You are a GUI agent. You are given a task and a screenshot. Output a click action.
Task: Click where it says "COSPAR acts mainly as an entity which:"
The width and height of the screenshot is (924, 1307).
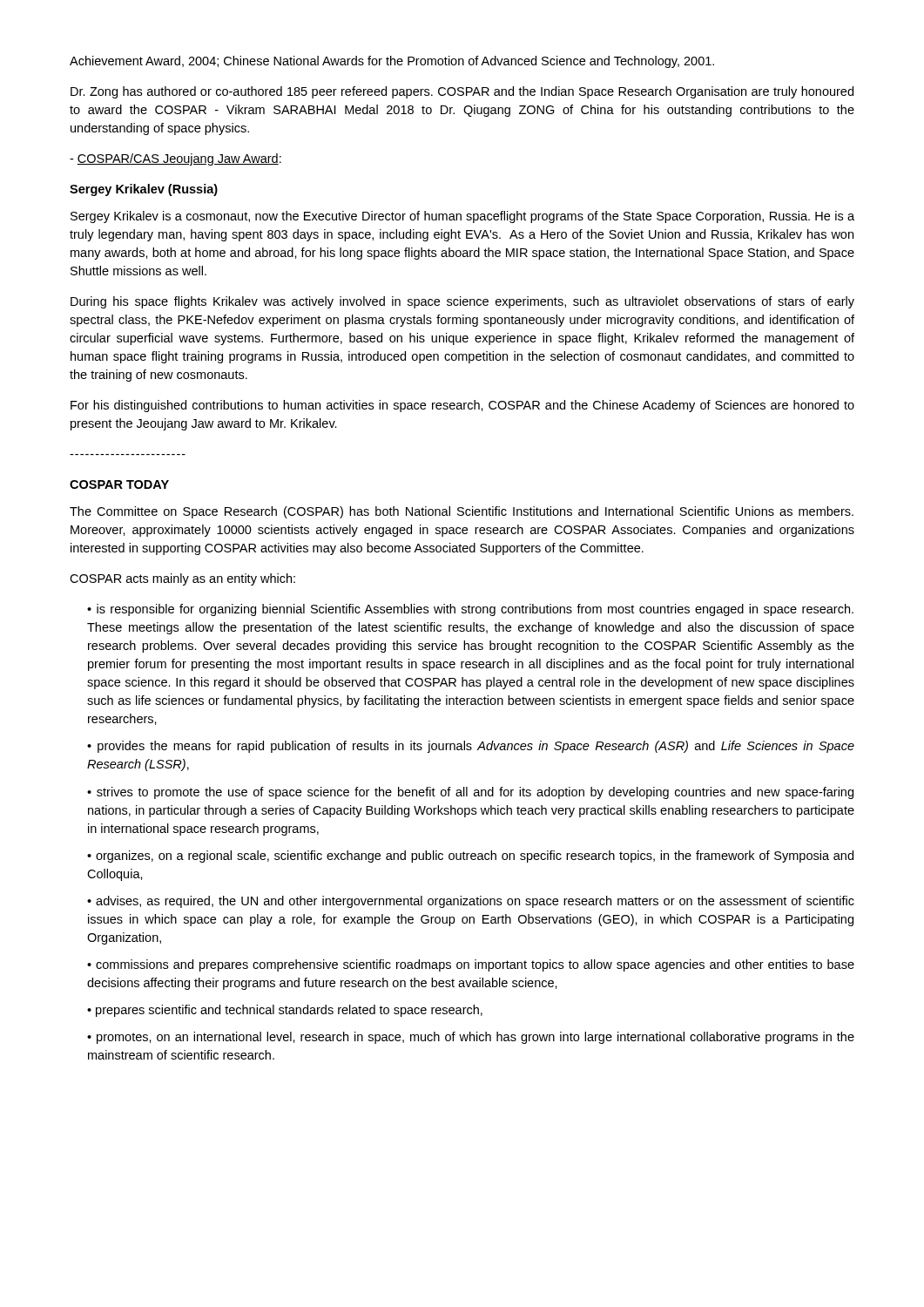pos(183,579)
